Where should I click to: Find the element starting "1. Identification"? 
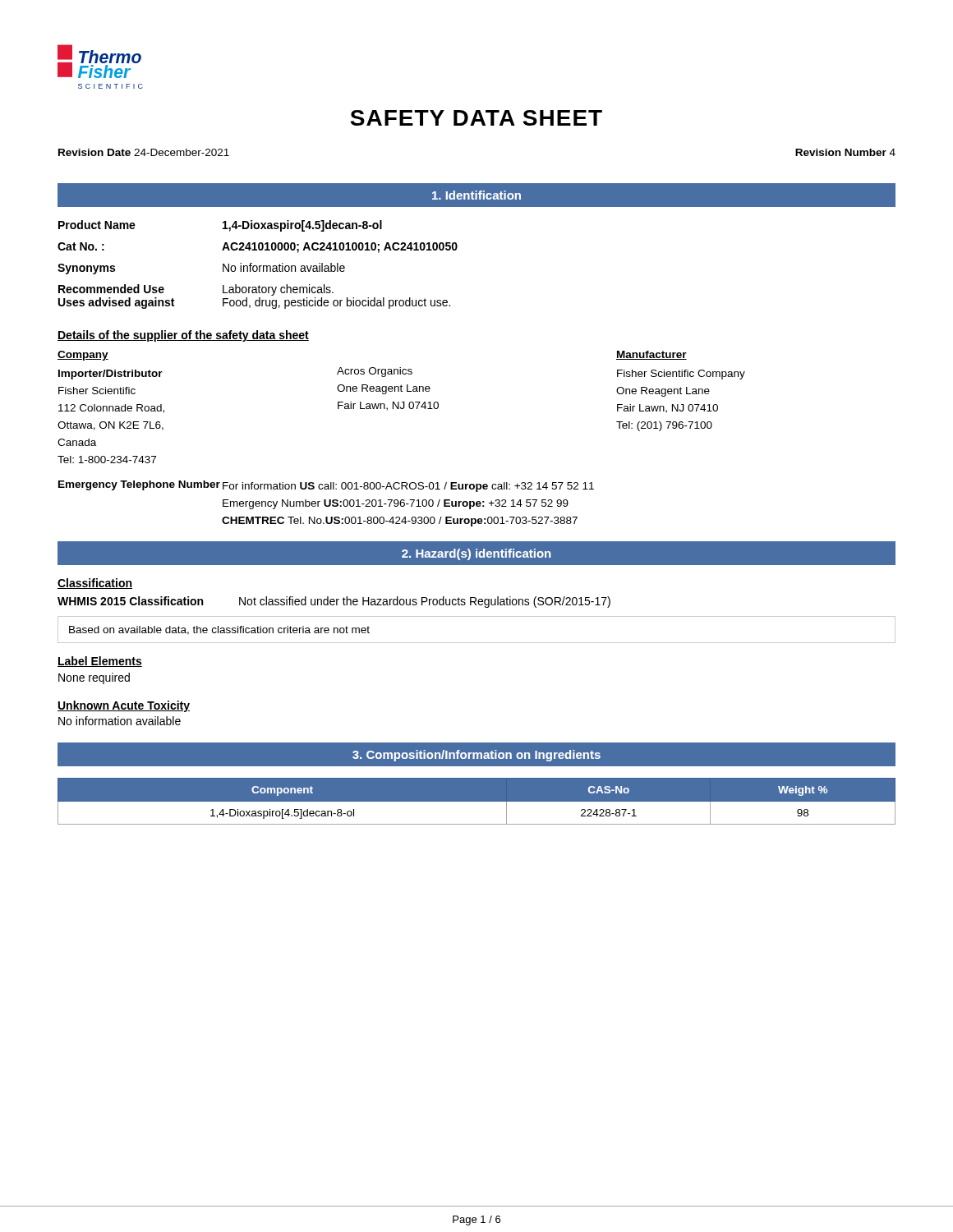pyautogui.click(x=476, y=195)
